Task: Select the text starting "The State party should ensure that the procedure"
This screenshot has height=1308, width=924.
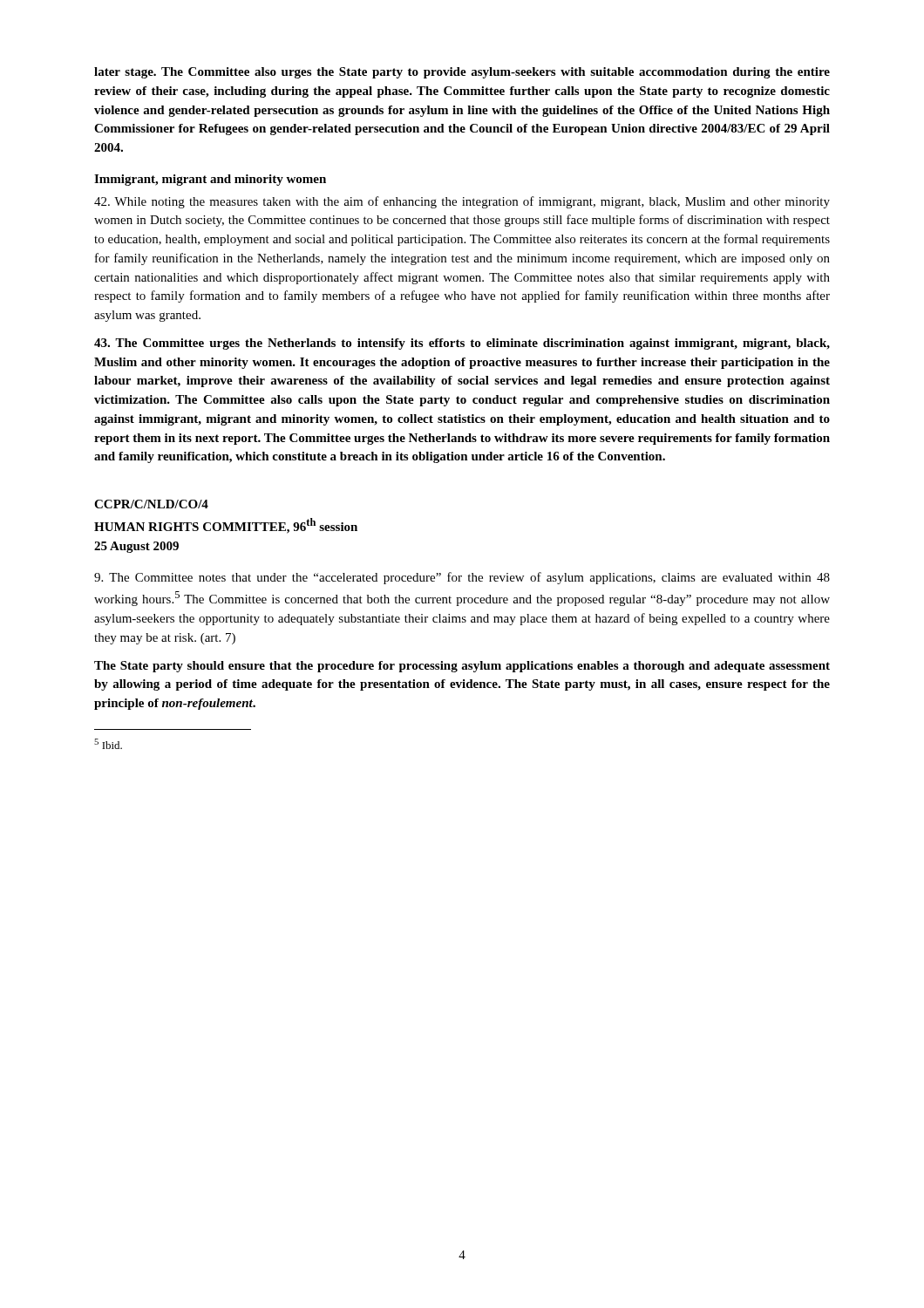Action: 462,685
